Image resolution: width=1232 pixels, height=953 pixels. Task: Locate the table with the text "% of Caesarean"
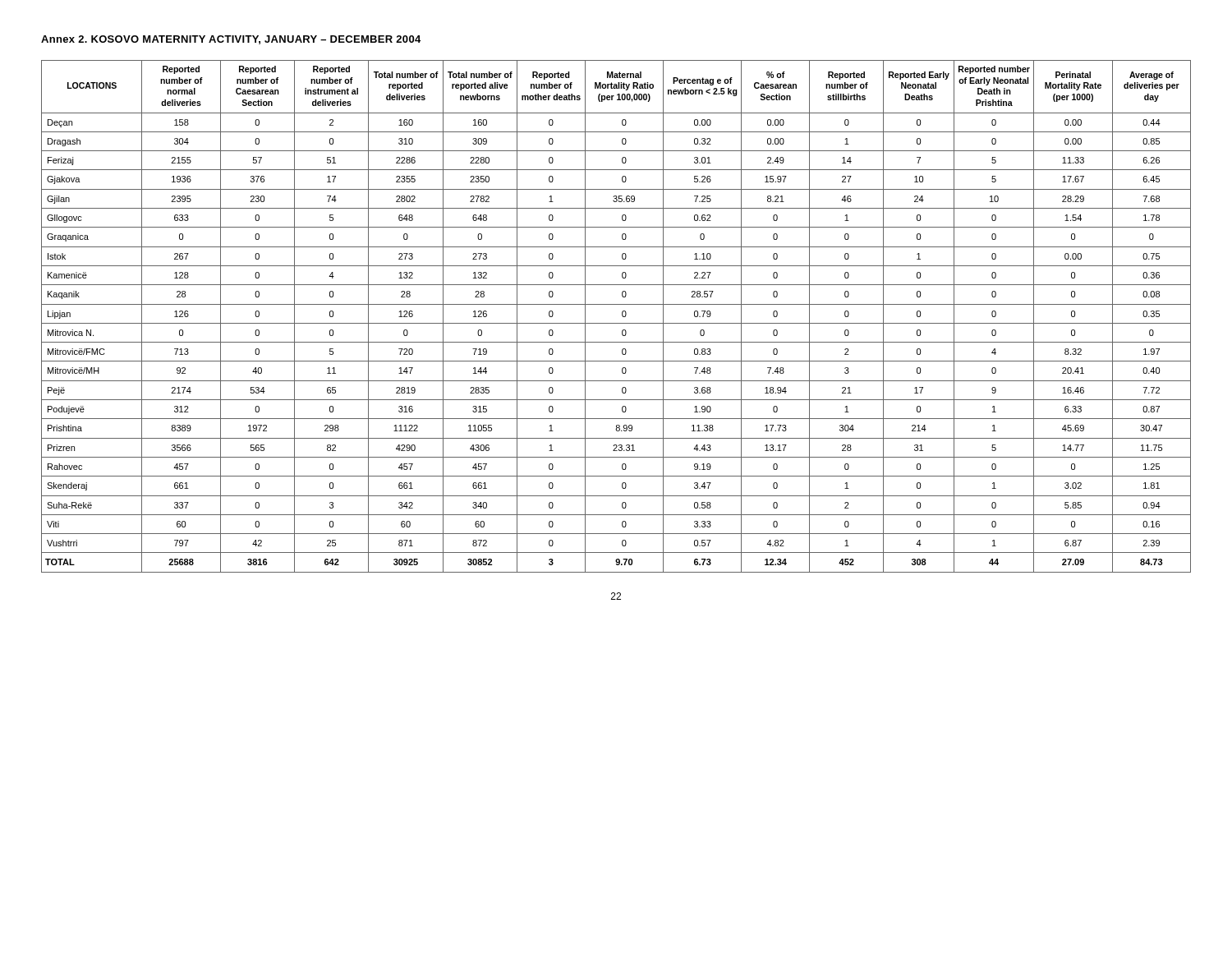pyautogui.click(x=616, y=316)
